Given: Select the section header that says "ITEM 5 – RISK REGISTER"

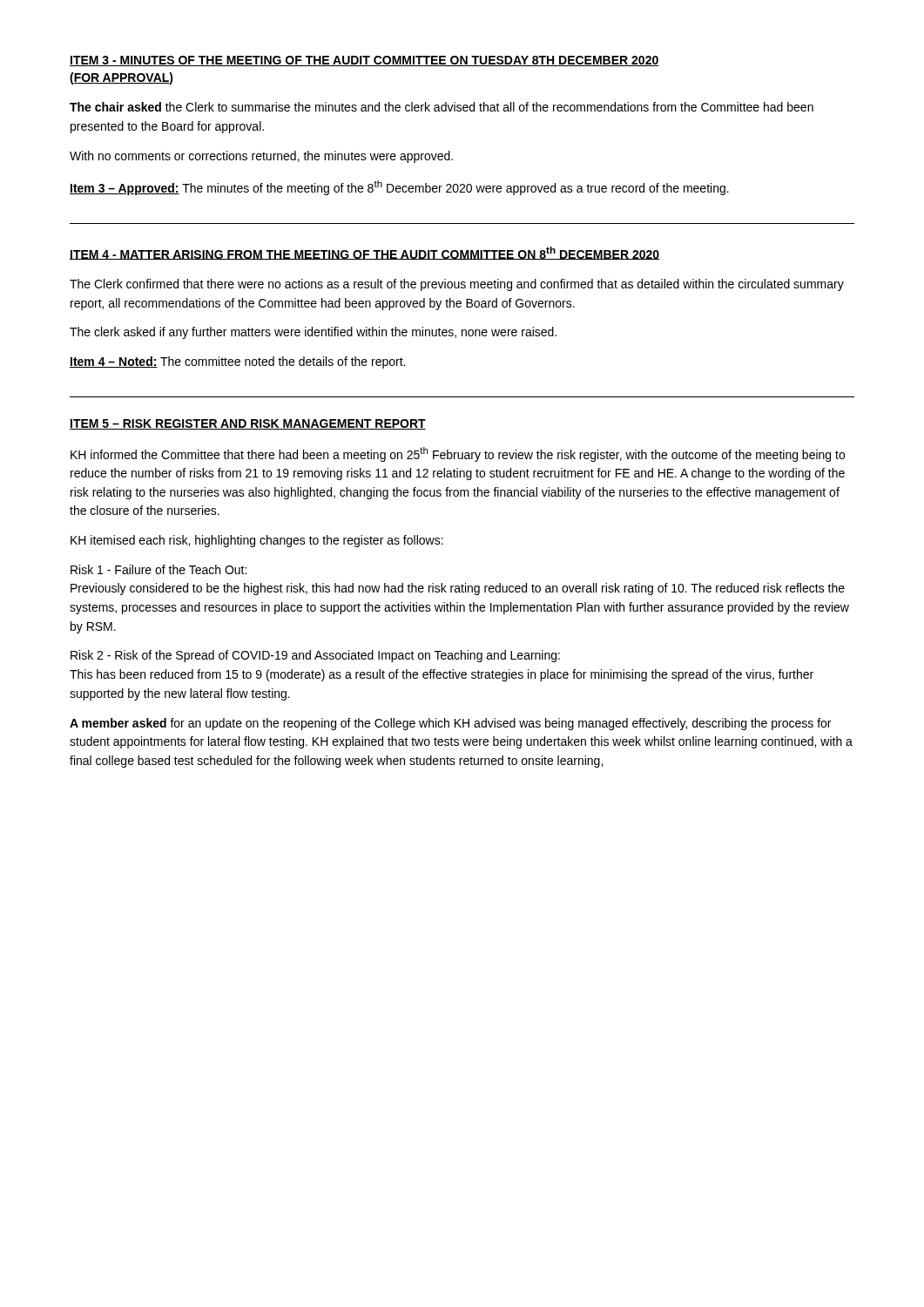Looking at the screenshot, I should [248, 423].
